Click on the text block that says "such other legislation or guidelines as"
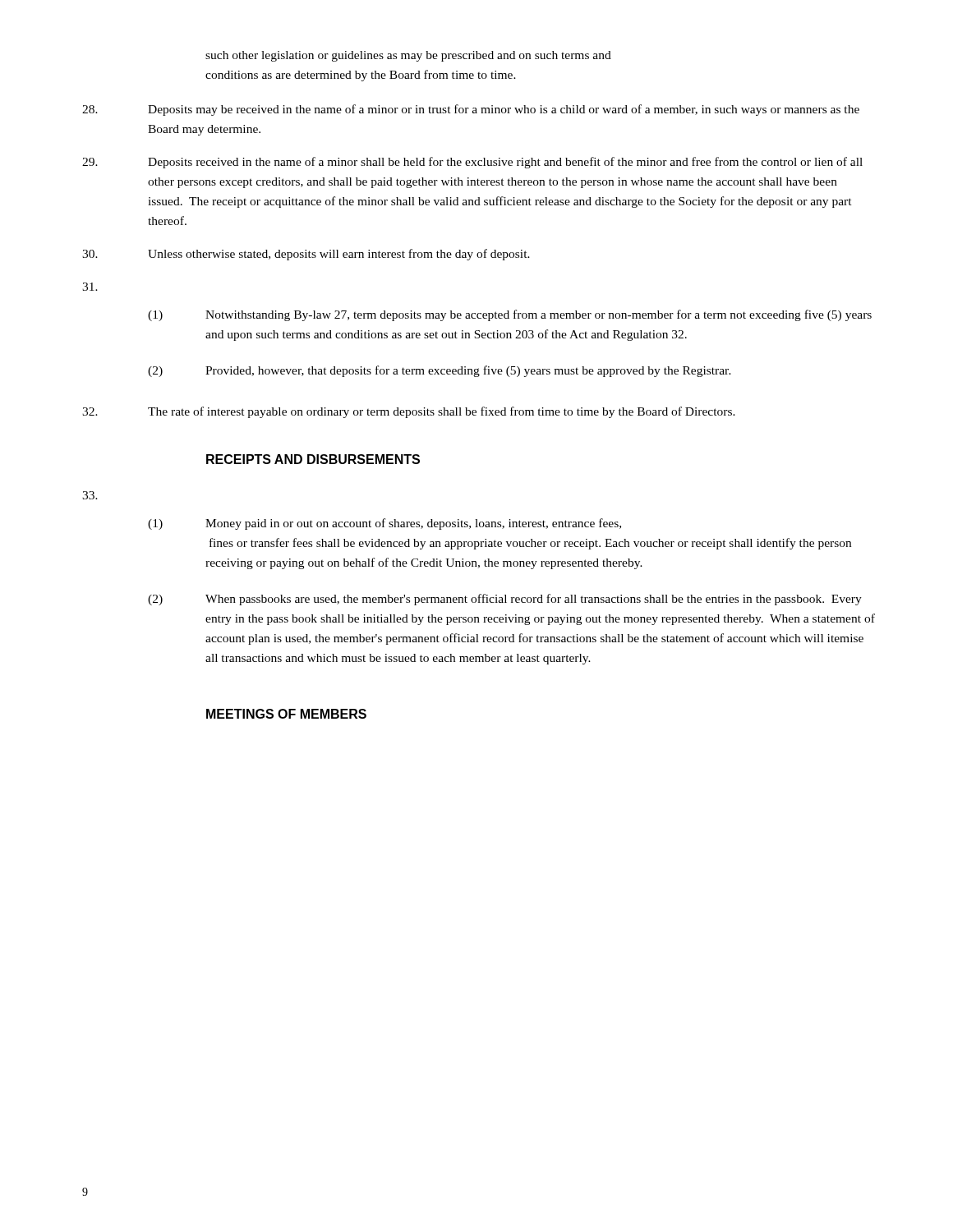Screen dimensions: 1232x953 click(x=408, y=64)
